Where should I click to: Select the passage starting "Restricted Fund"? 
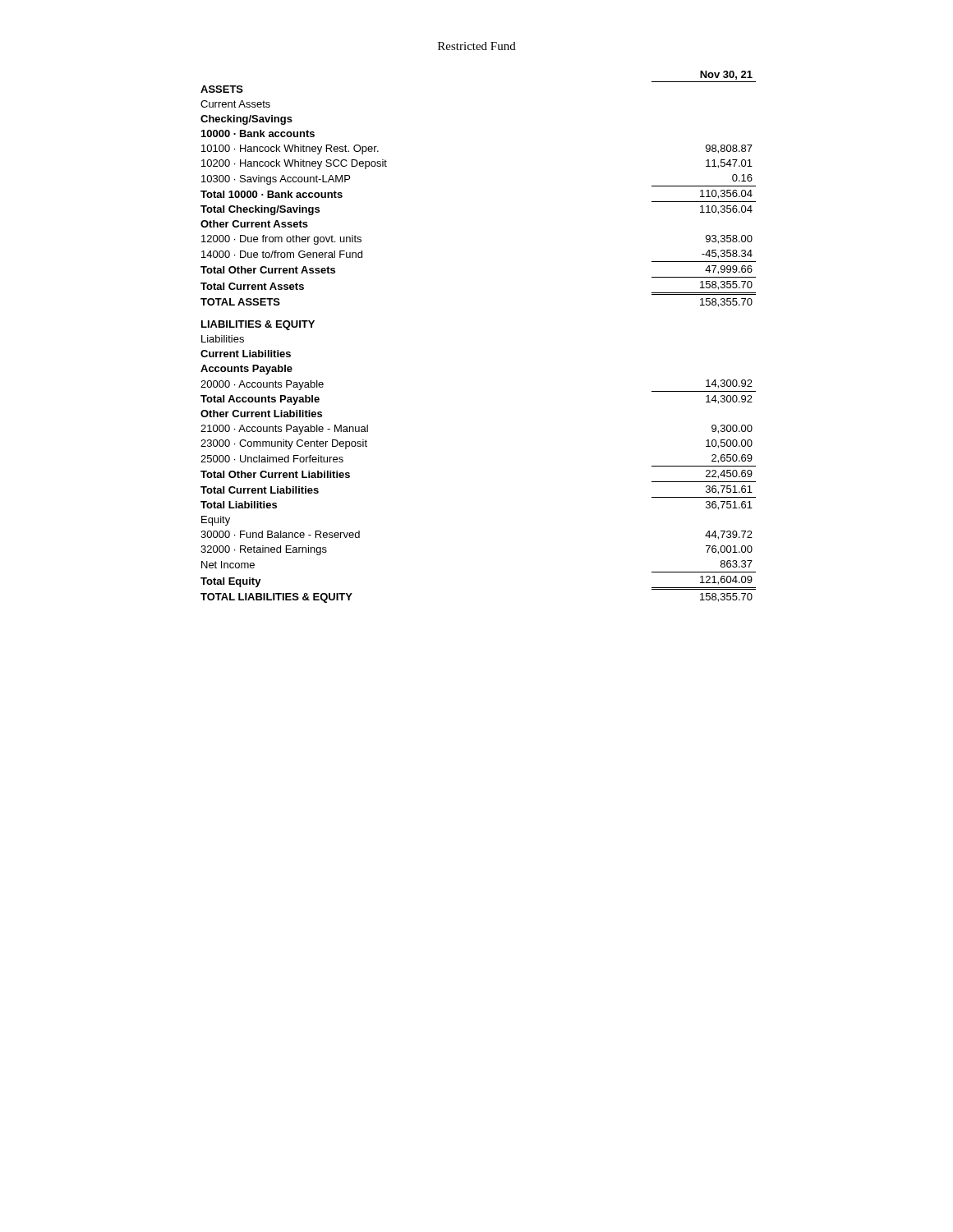click(x=476, y=46)
